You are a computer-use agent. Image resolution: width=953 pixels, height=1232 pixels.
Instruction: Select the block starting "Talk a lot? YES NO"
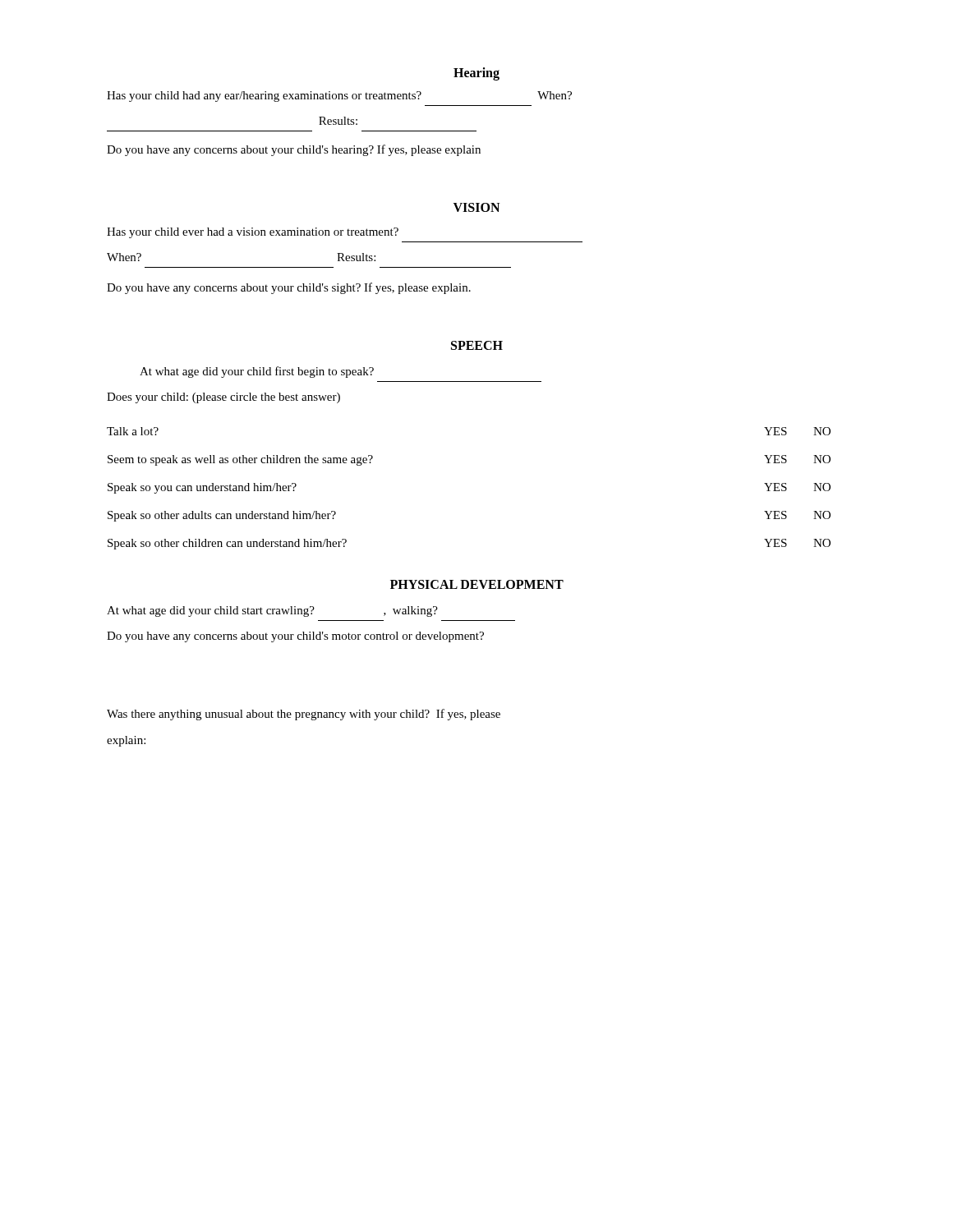135,431
